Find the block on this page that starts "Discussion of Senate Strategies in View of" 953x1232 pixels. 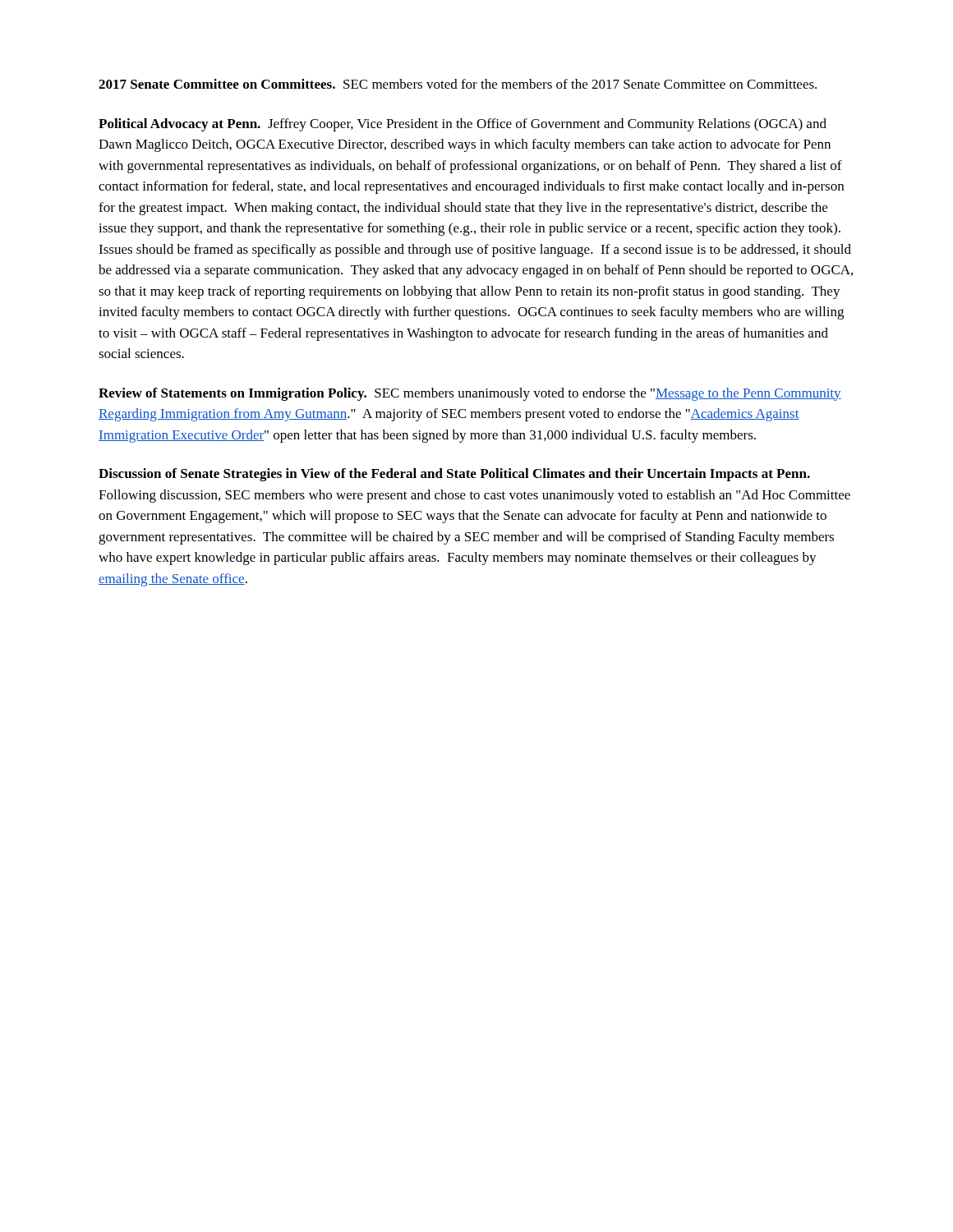(475, 526)
